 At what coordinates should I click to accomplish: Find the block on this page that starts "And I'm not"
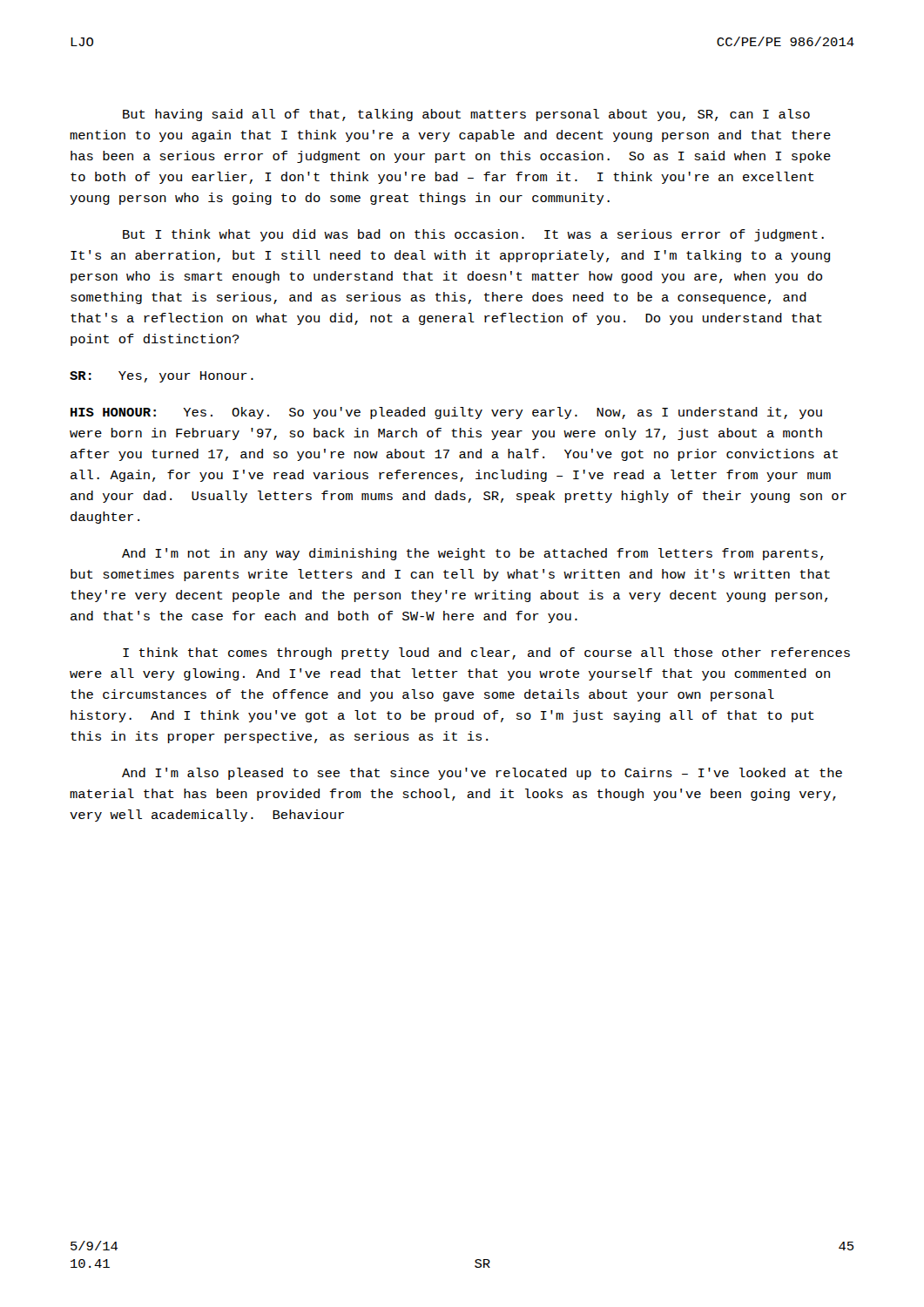coord(462,586)
